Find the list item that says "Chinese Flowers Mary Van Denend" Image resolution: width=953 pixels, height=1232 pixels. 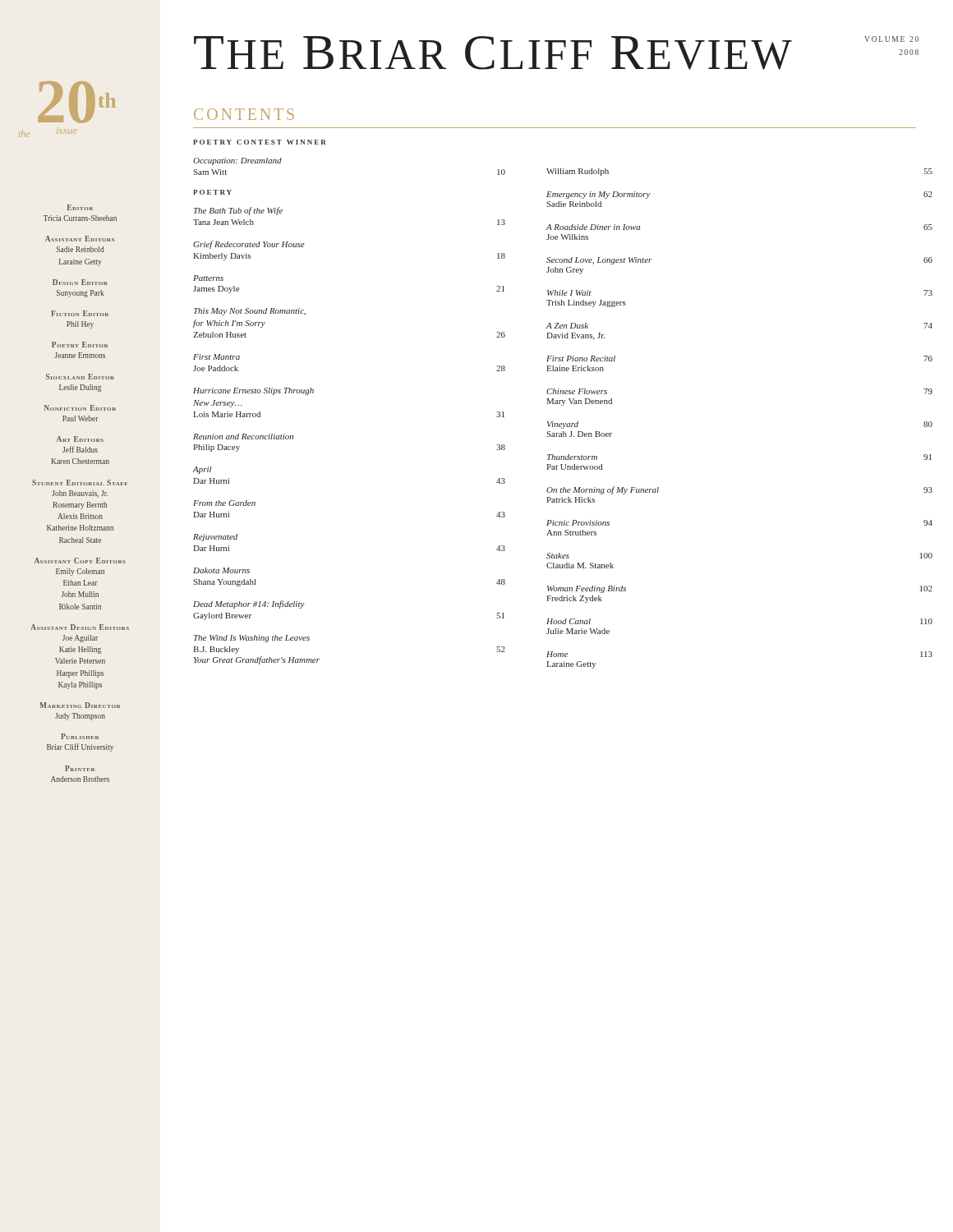573,391
